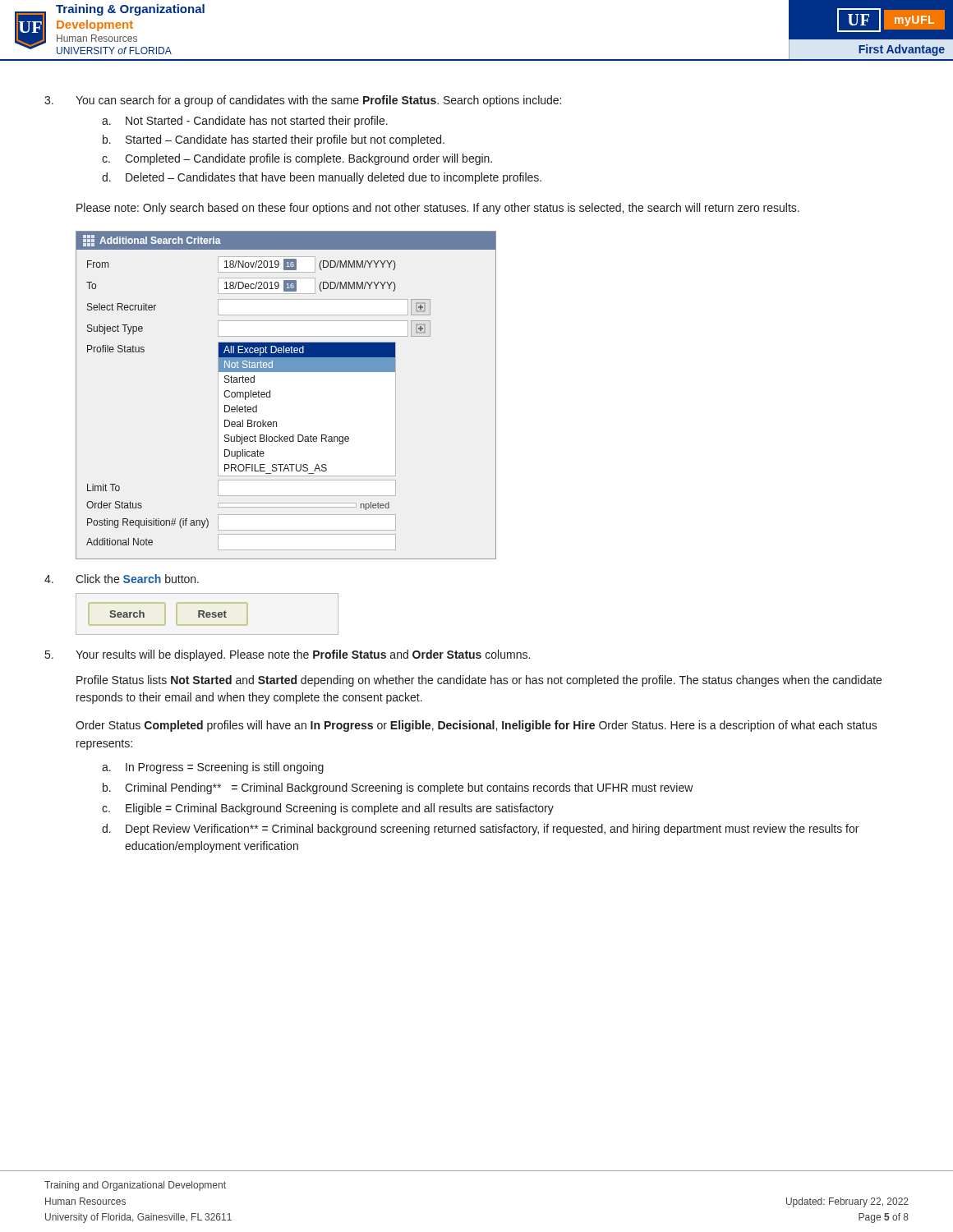Viewport: 953px width, 1232px height.
Task: Click the passage that begins "4. Click the Search"
Action: (122, 579)
